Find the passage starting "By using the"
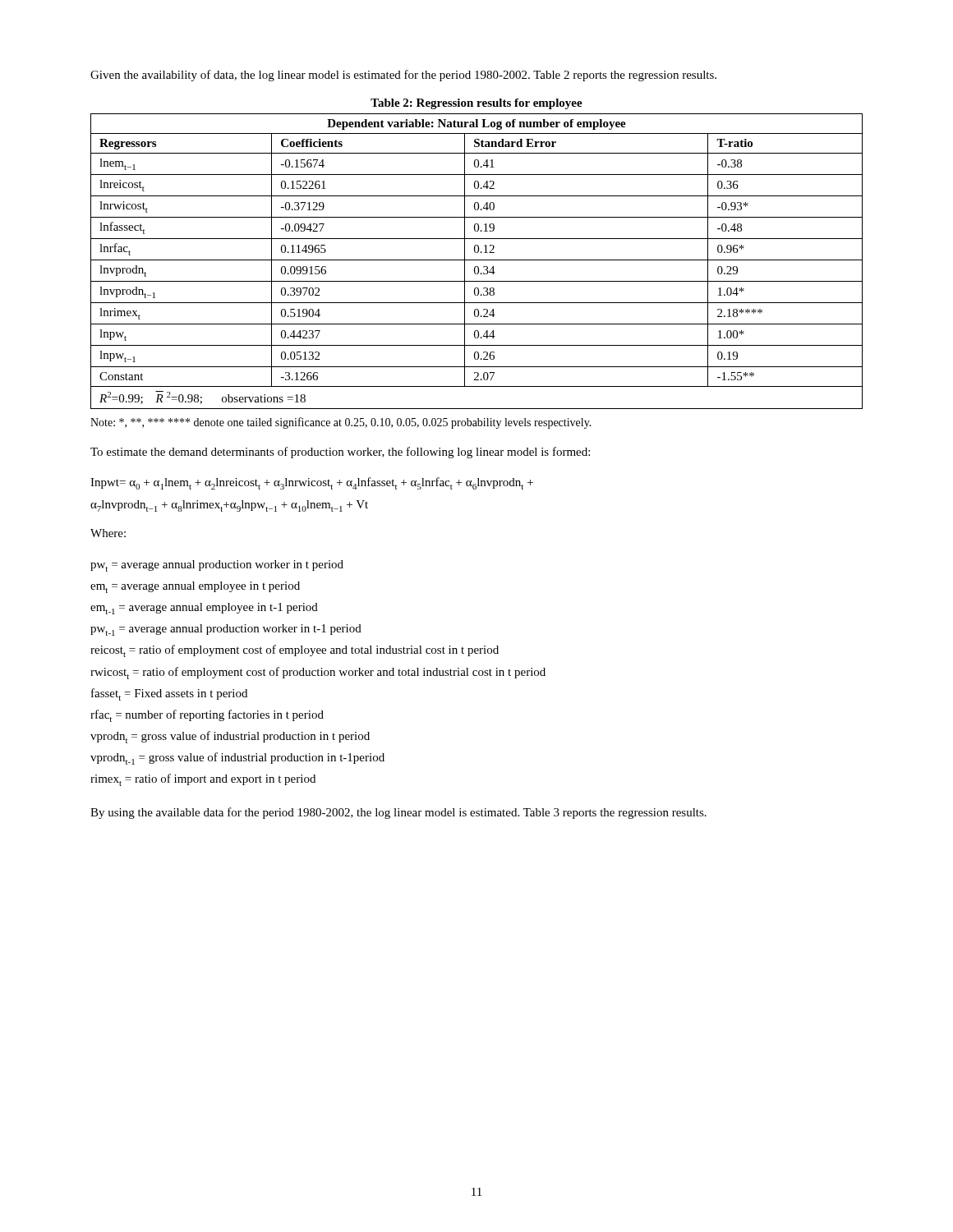 (x=399, y=813)
